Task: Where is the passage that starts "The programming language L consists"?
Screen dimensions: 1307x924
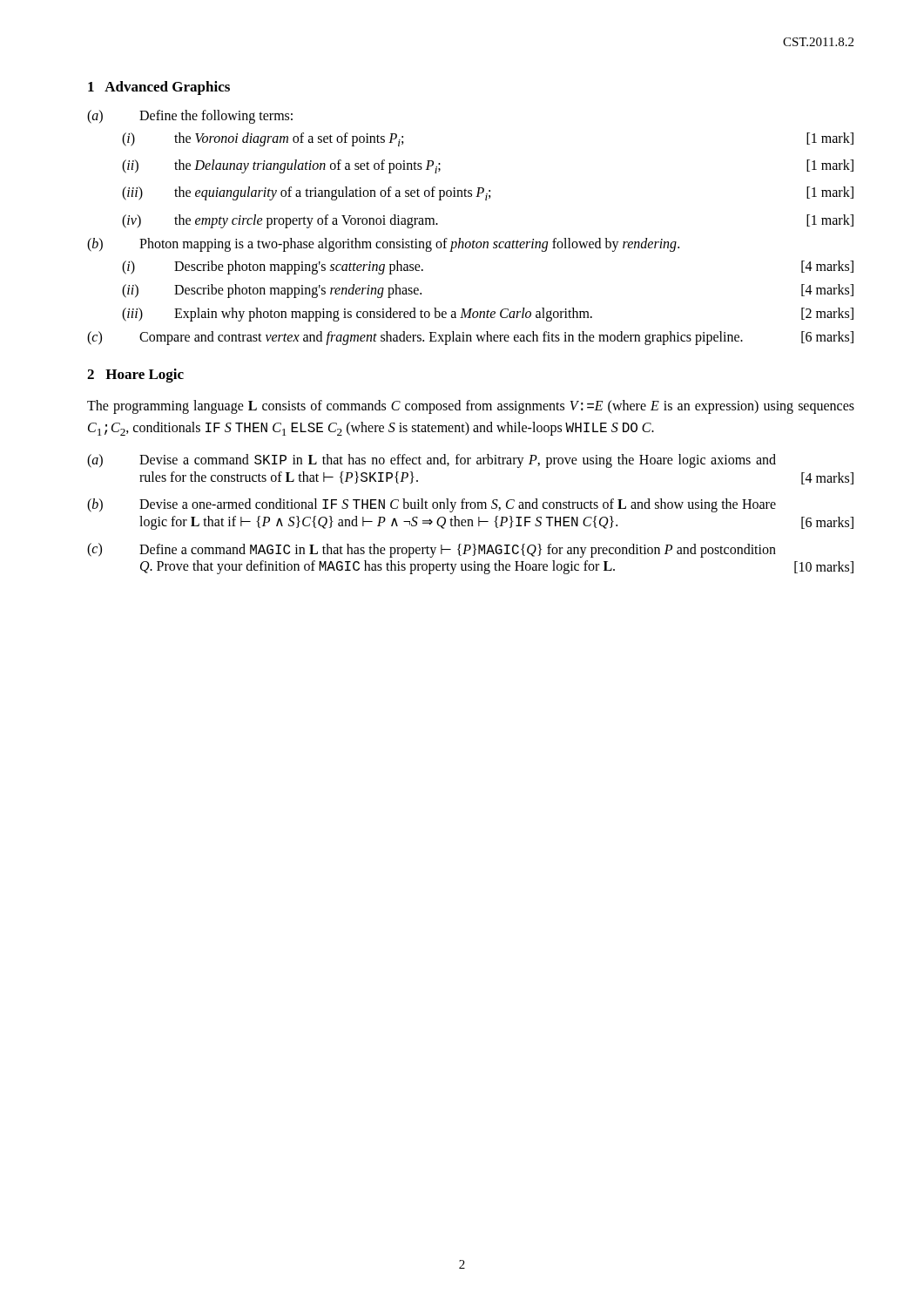Action: coord(471,418)
